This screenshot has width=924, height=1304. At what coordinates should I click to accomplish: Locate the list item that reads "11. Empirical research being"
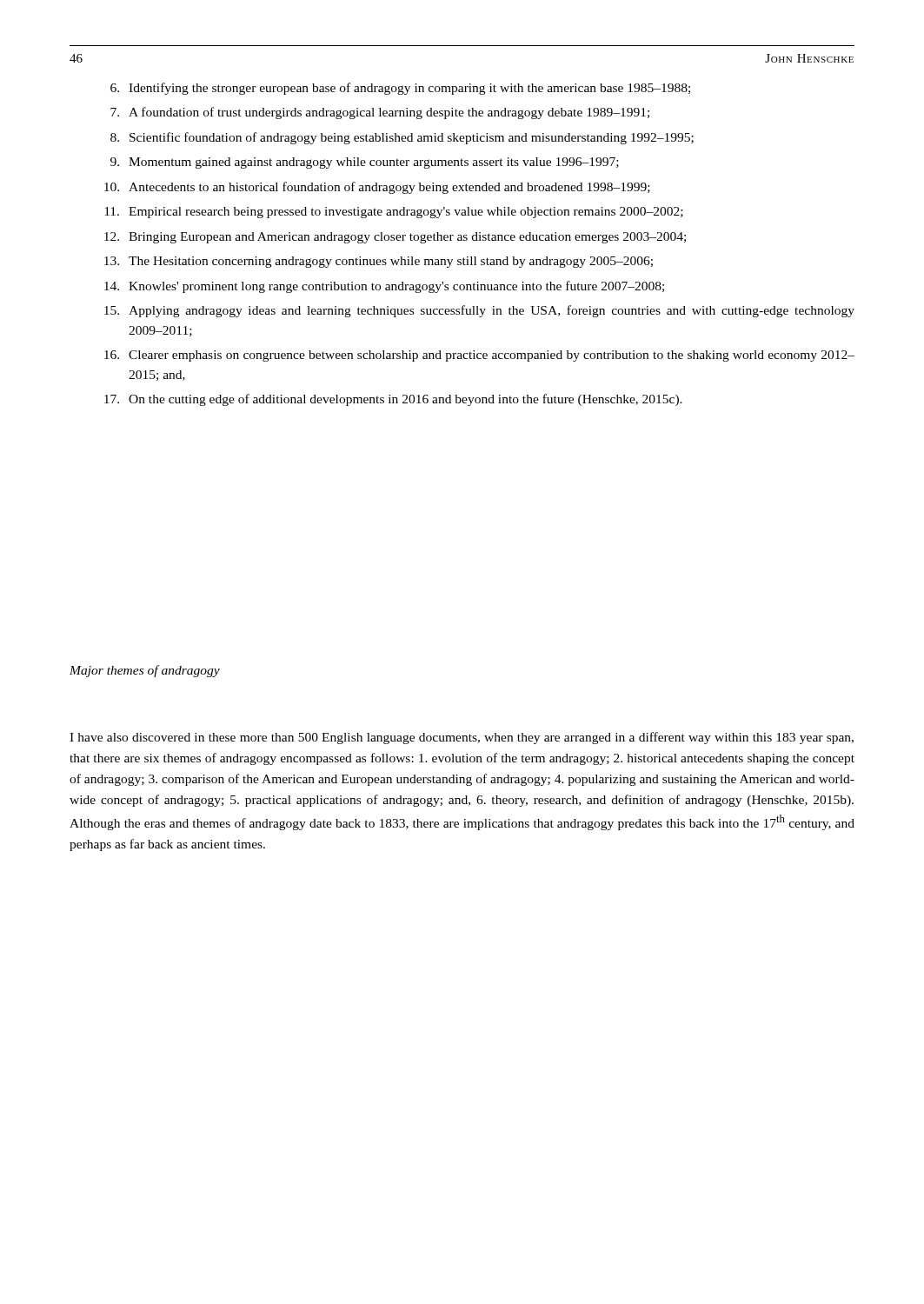tap(462, 212)
